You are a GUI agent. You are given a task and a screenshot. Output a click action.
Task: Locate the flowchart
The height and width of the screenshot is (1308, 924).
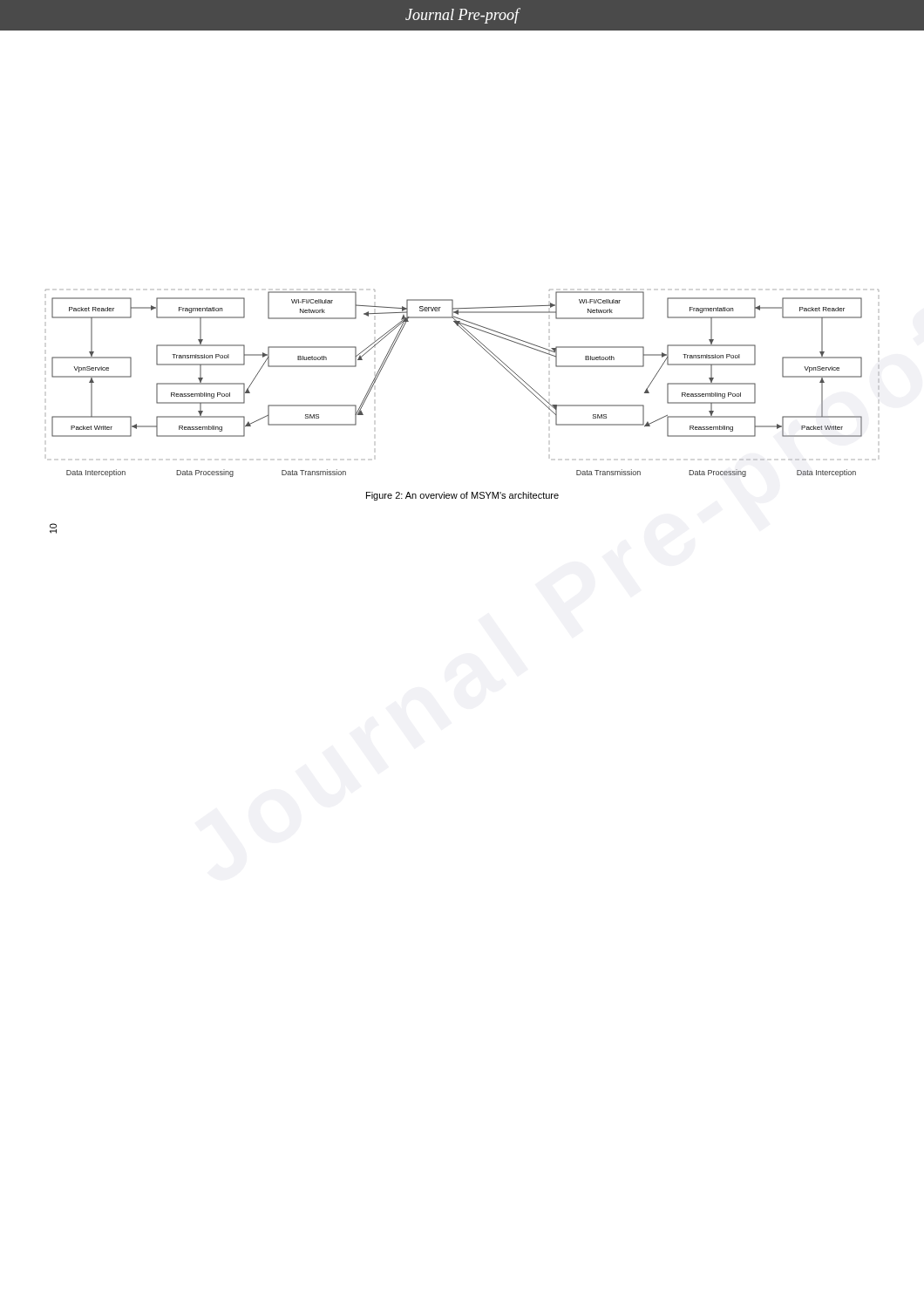462,384
